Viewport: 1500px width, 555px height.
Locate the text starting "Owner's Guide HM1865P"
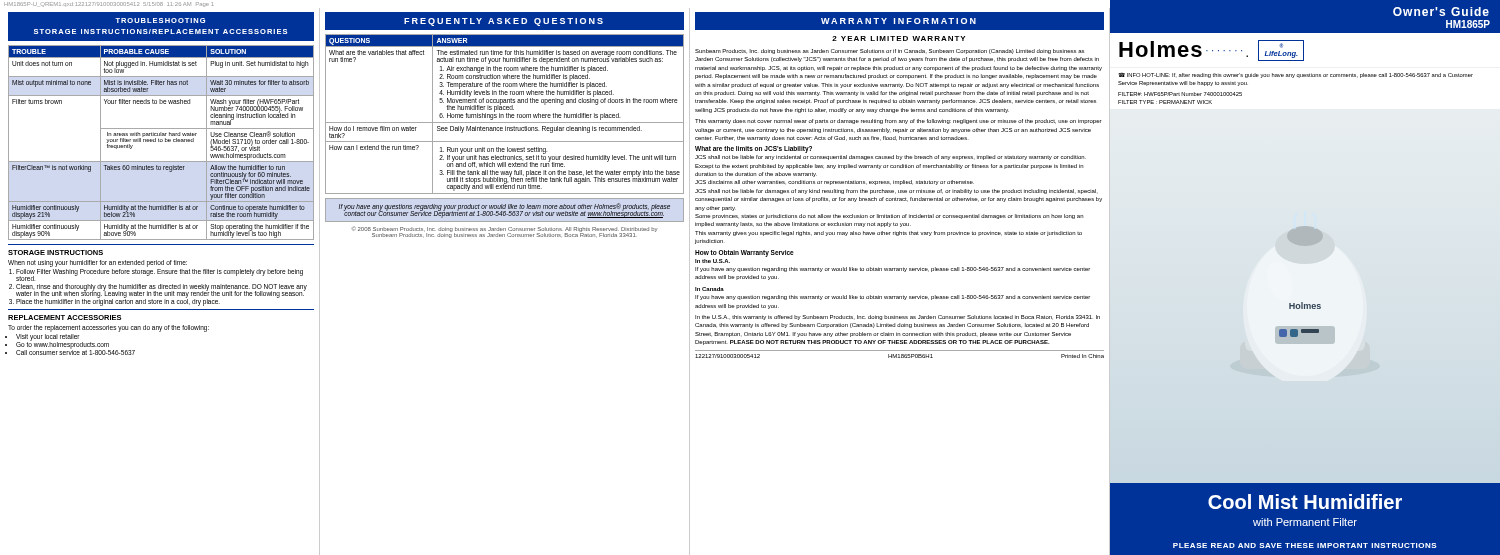pos(1441,12)
